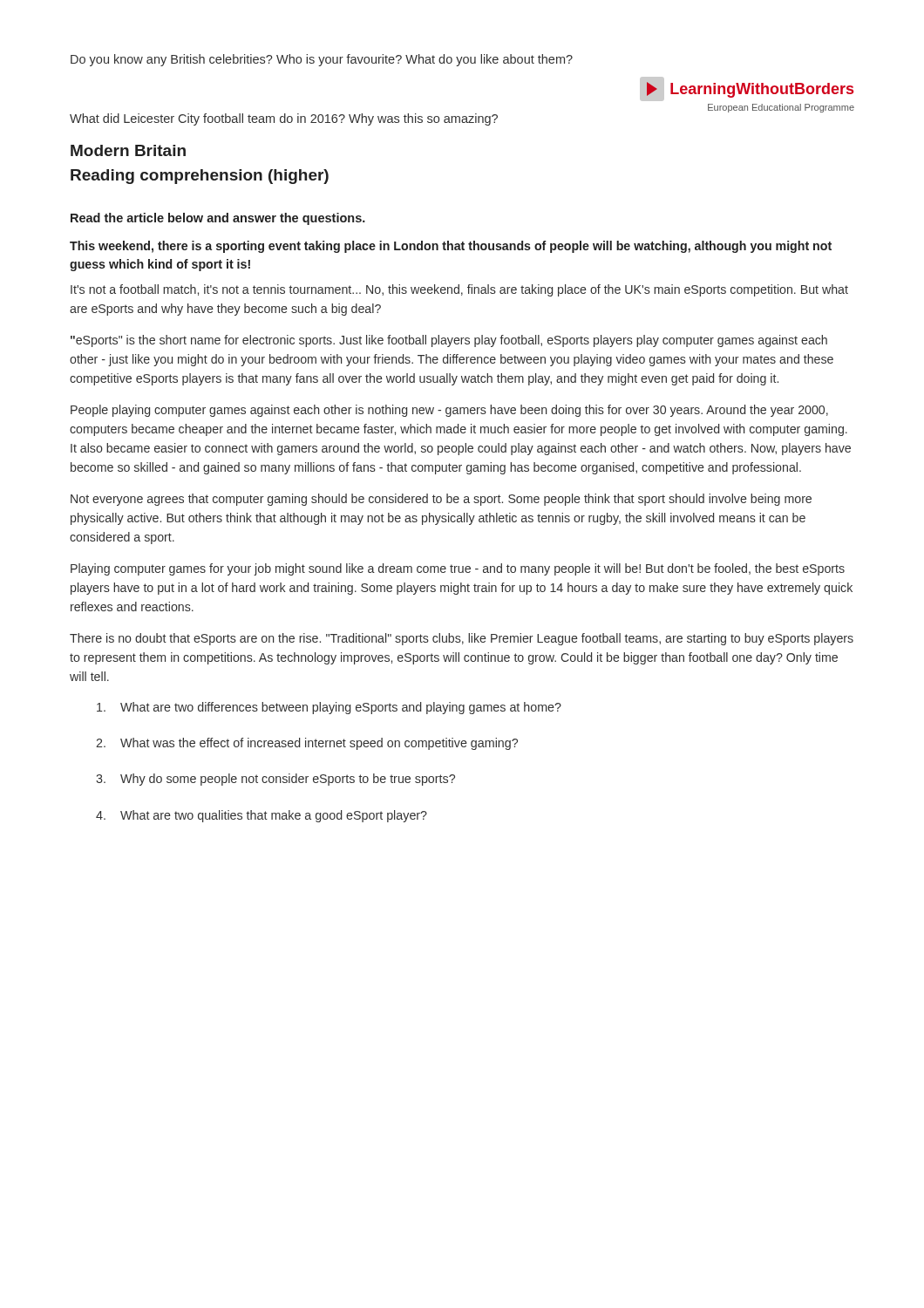The height and width of the screenshot is (1308, 924).
Task: Select the element starting "2. What was the effect of"
Action: pyautogui.click(x=307, y=744)
